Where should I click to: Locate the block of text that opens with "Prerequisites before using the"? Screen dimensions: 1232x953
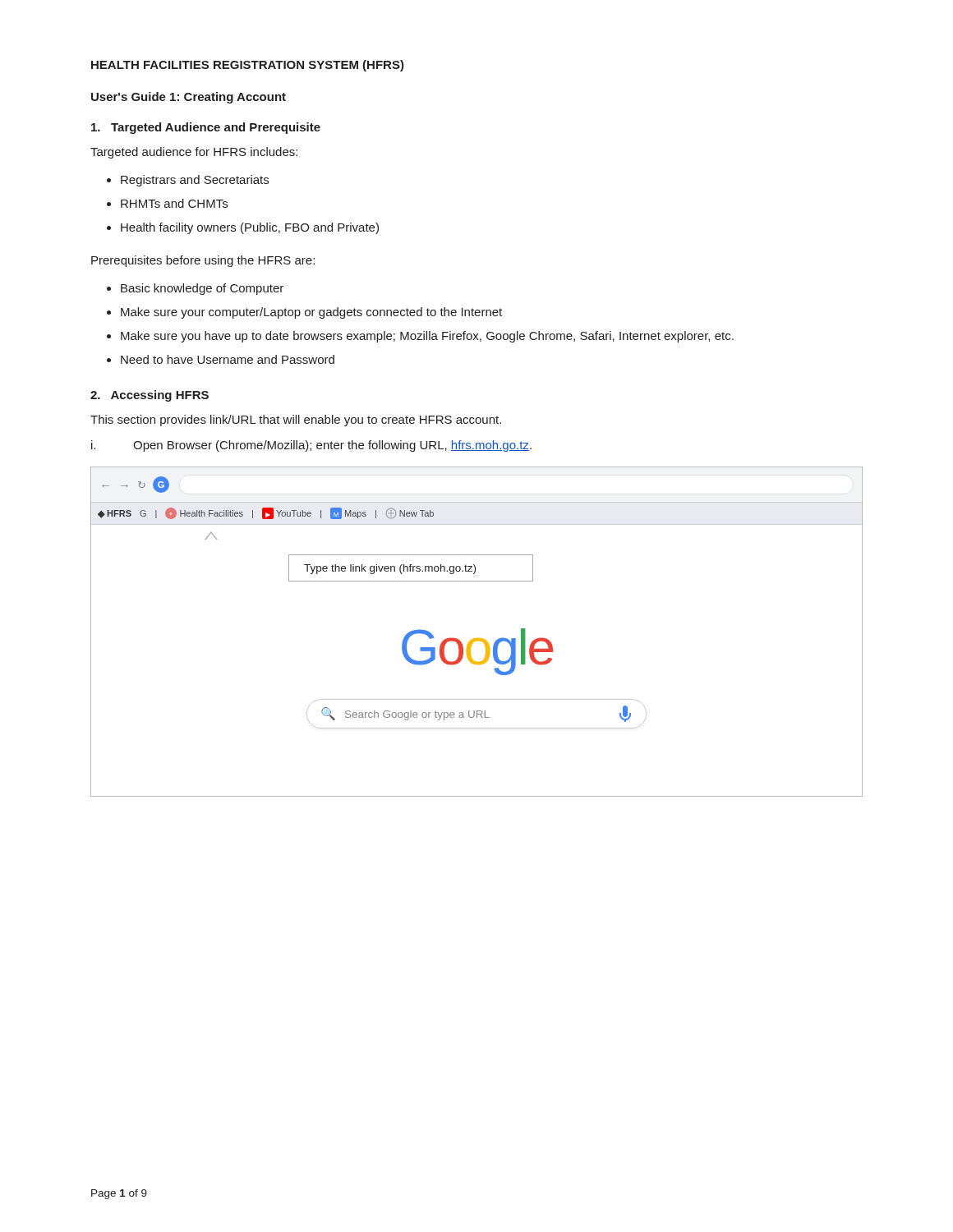pyautogui.click(x=203, y=261)
